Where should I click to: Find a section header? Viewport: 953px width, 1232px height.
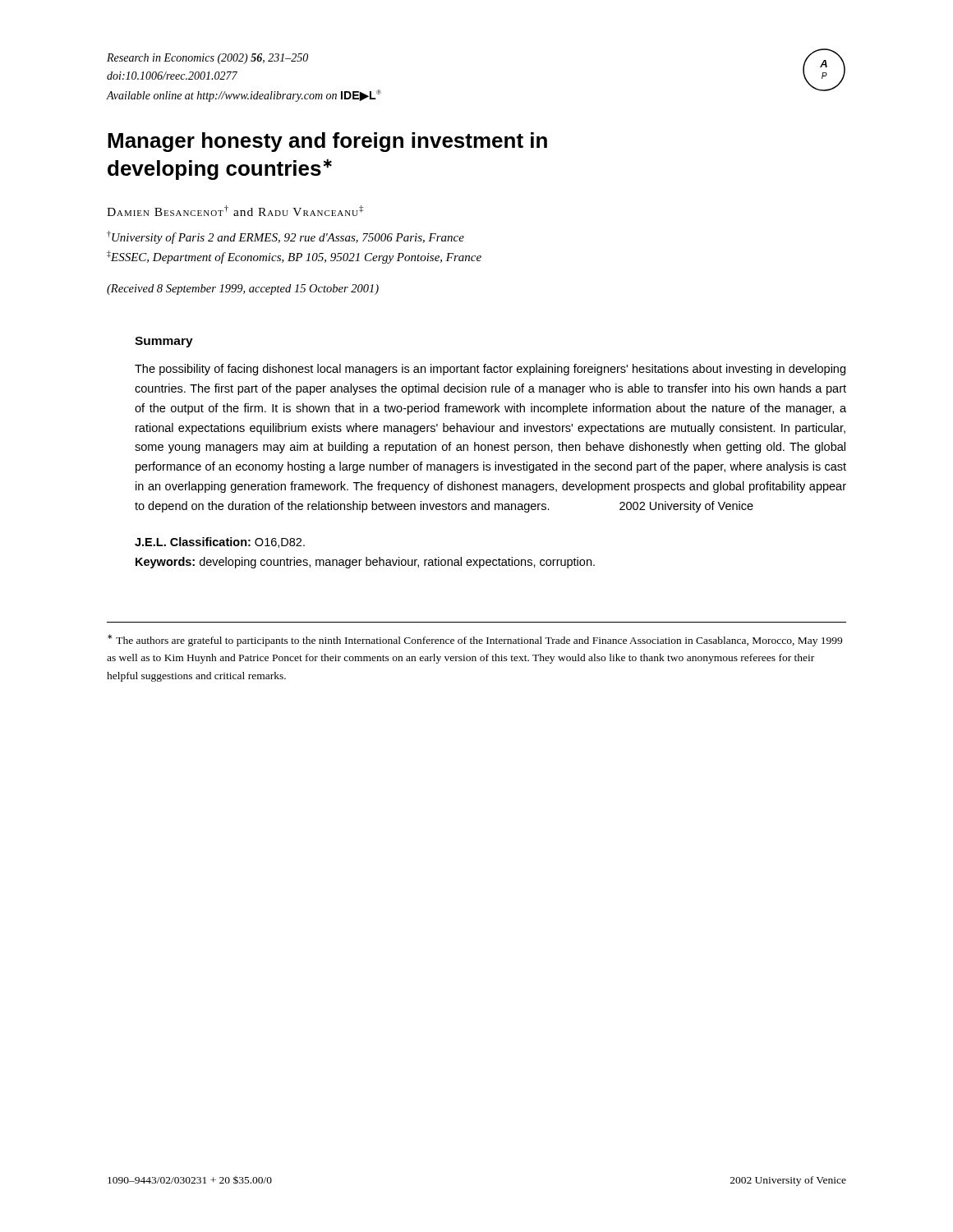coord(164,340)
